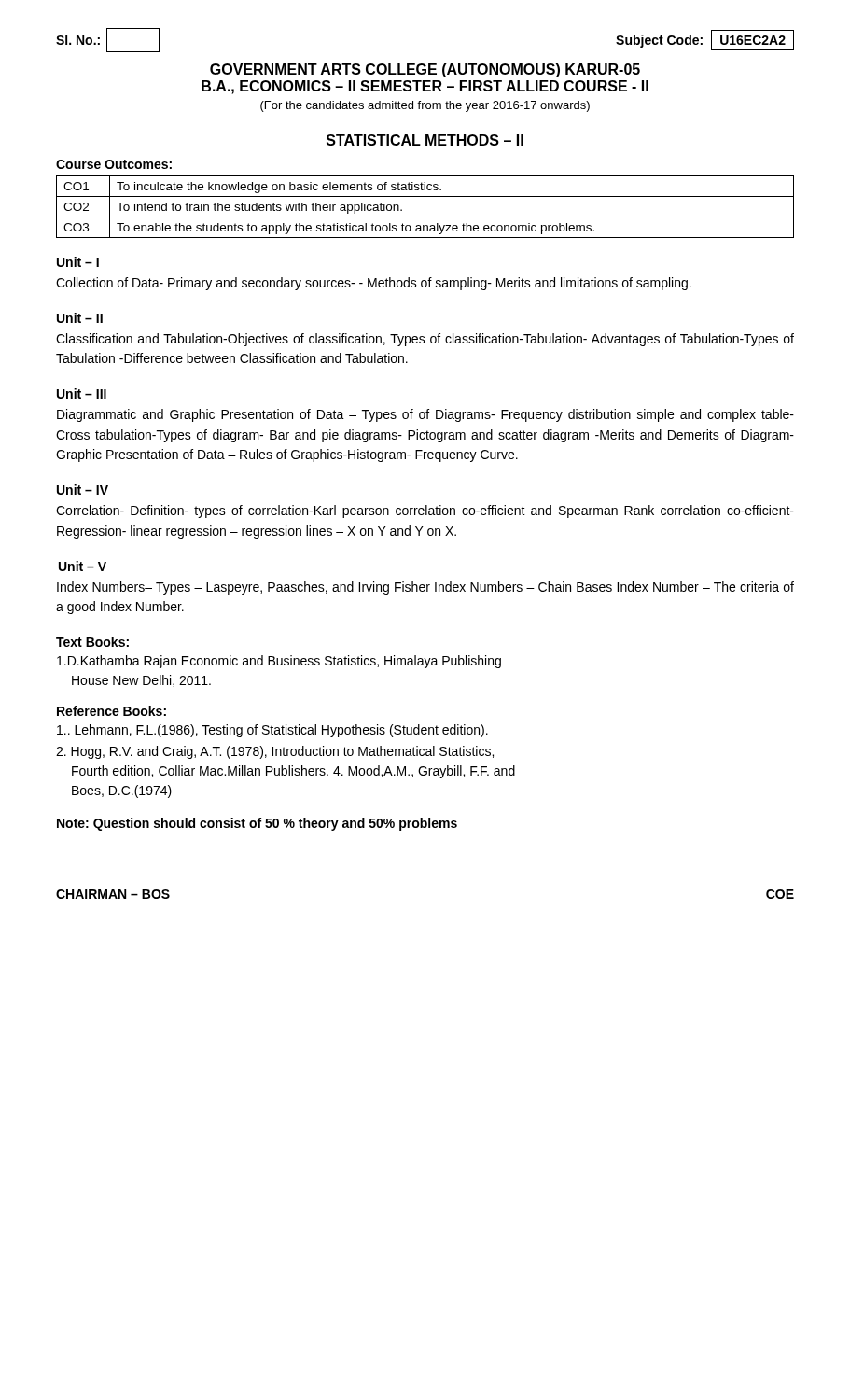
Task: Click the passage that begins "Collection of Data-"
Action: click(x=374, y=283)
